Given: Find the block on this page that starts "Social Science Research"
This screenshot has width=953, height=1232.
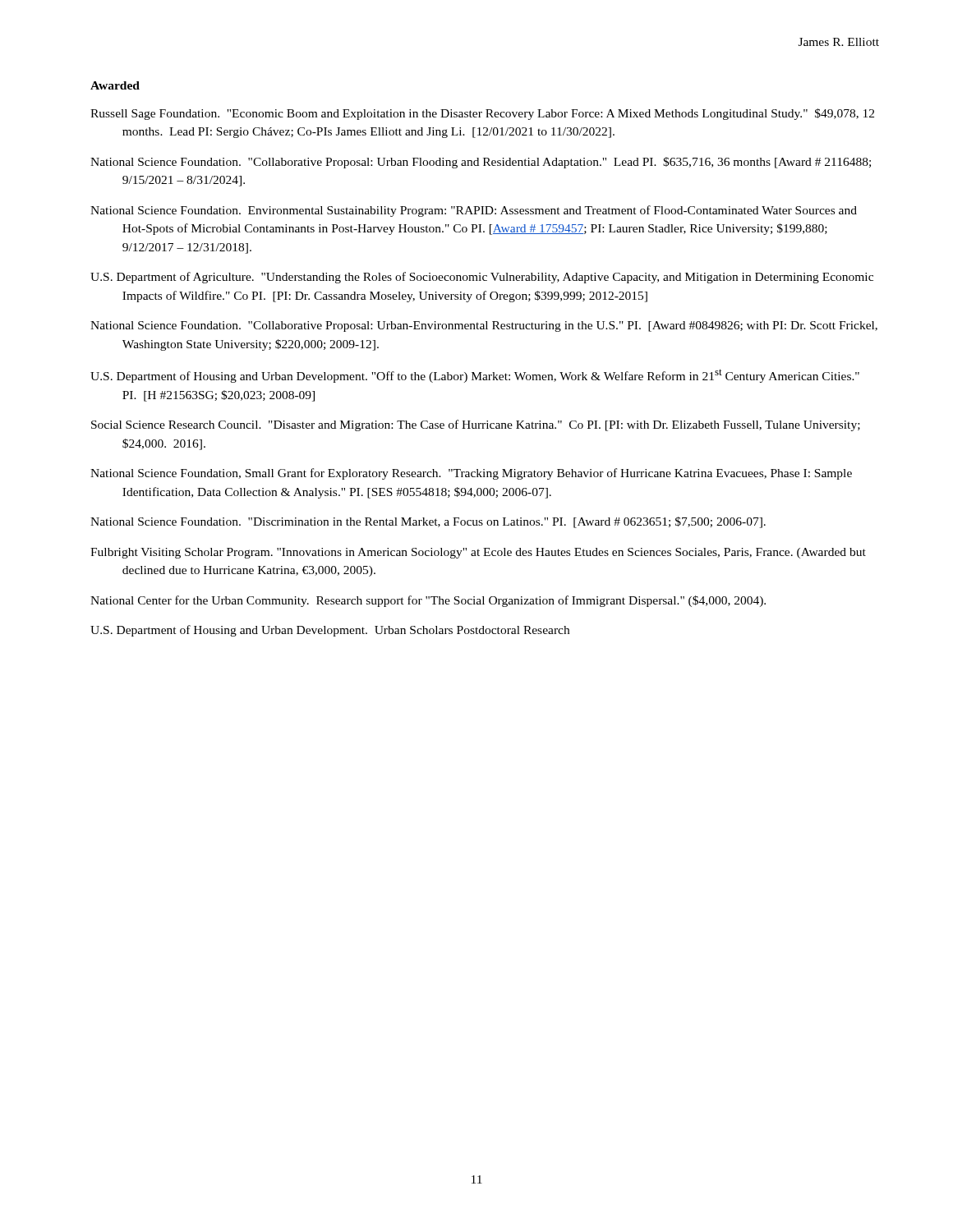Looking at the screenshot, I should point(475,434).
